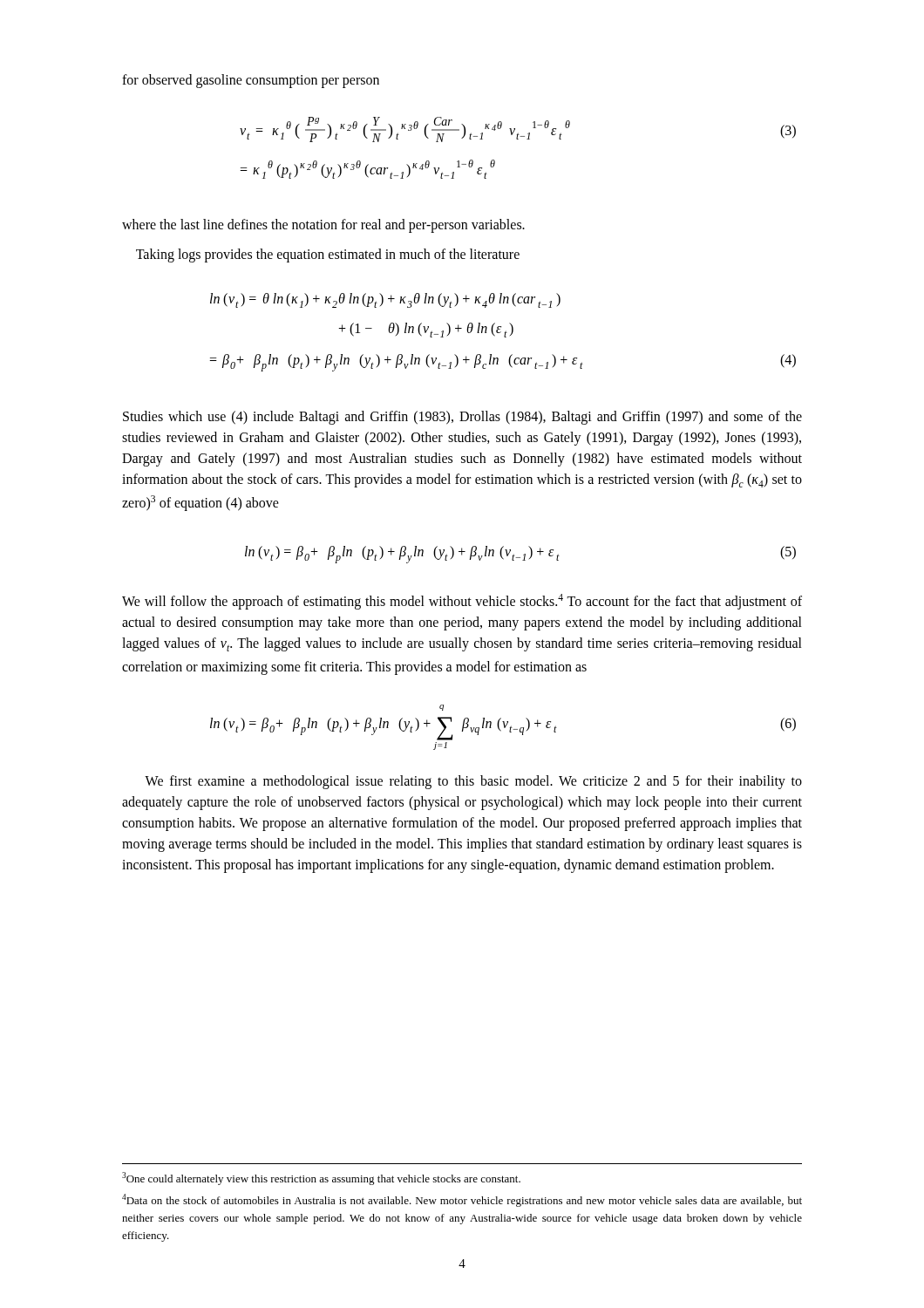Viewport: 924px width, 1308px height.
Task: Find the block on this page that starts "3One could alternately view this restriction as"
Action: (462, 1207)
